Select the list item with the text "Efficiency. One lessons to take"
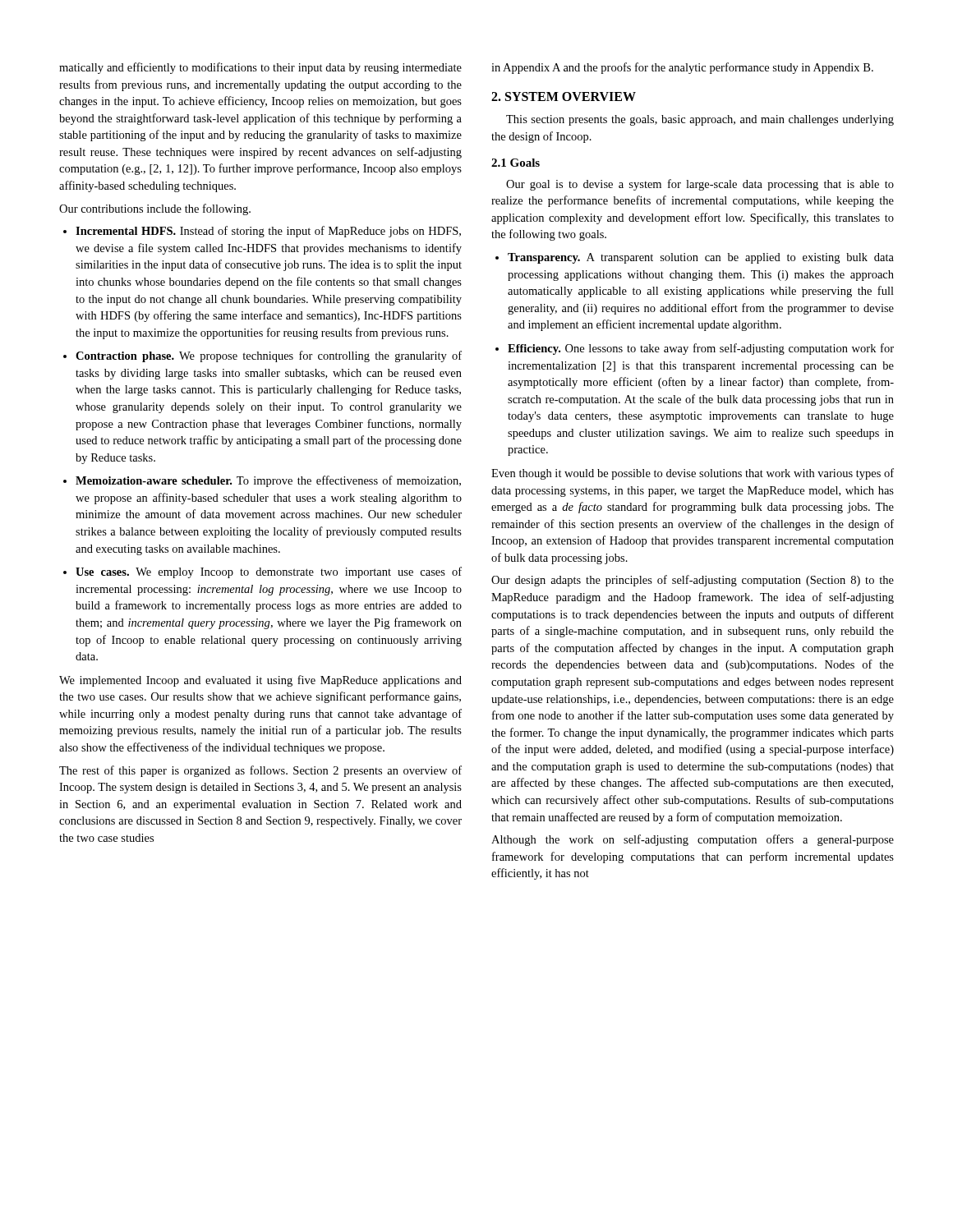953x1232 pixels. [693, 399]
